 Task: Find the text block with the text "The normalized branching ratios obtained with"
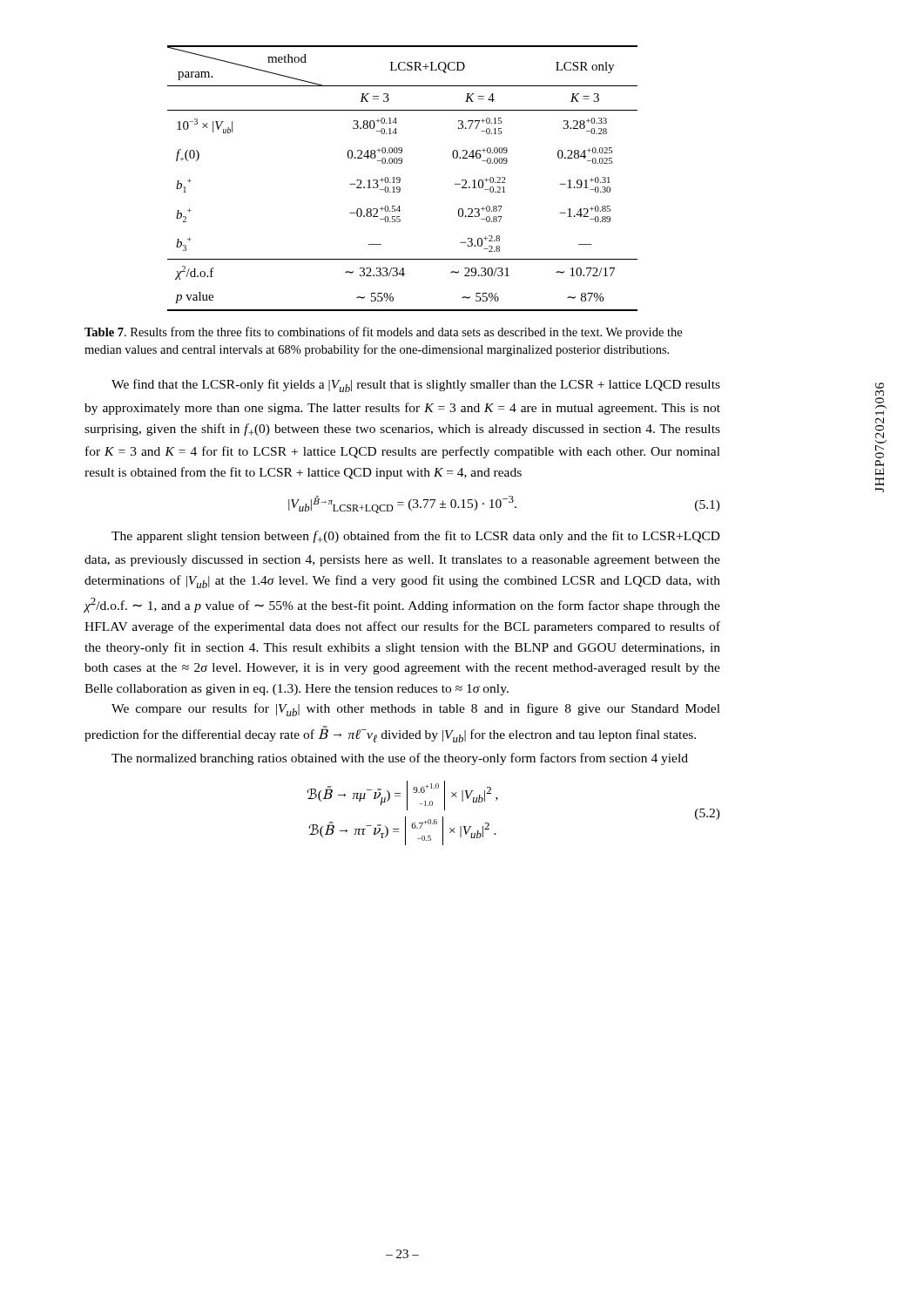click(x=402, y=758)
